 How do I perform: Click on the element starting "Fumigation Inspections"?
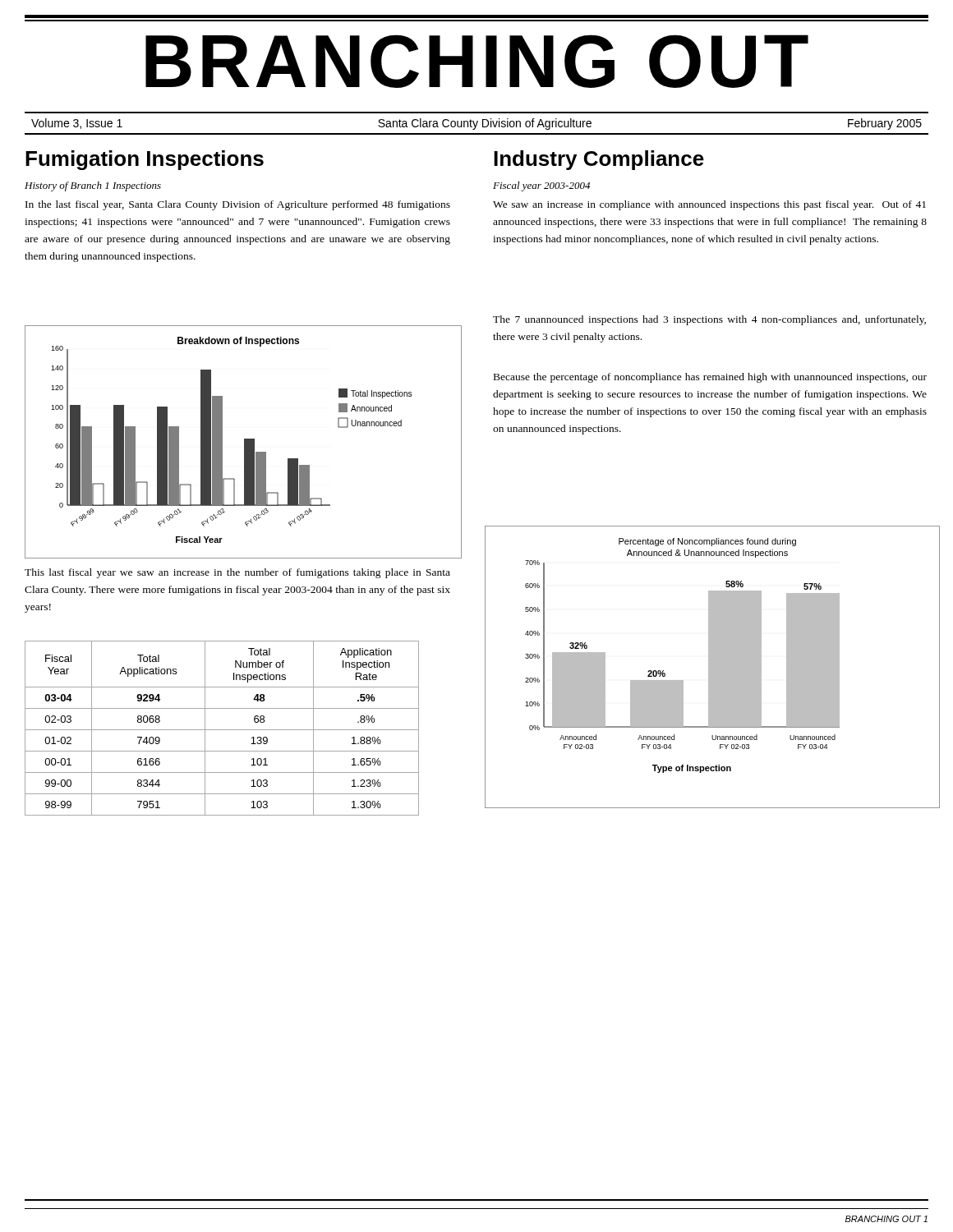(145, 159)
